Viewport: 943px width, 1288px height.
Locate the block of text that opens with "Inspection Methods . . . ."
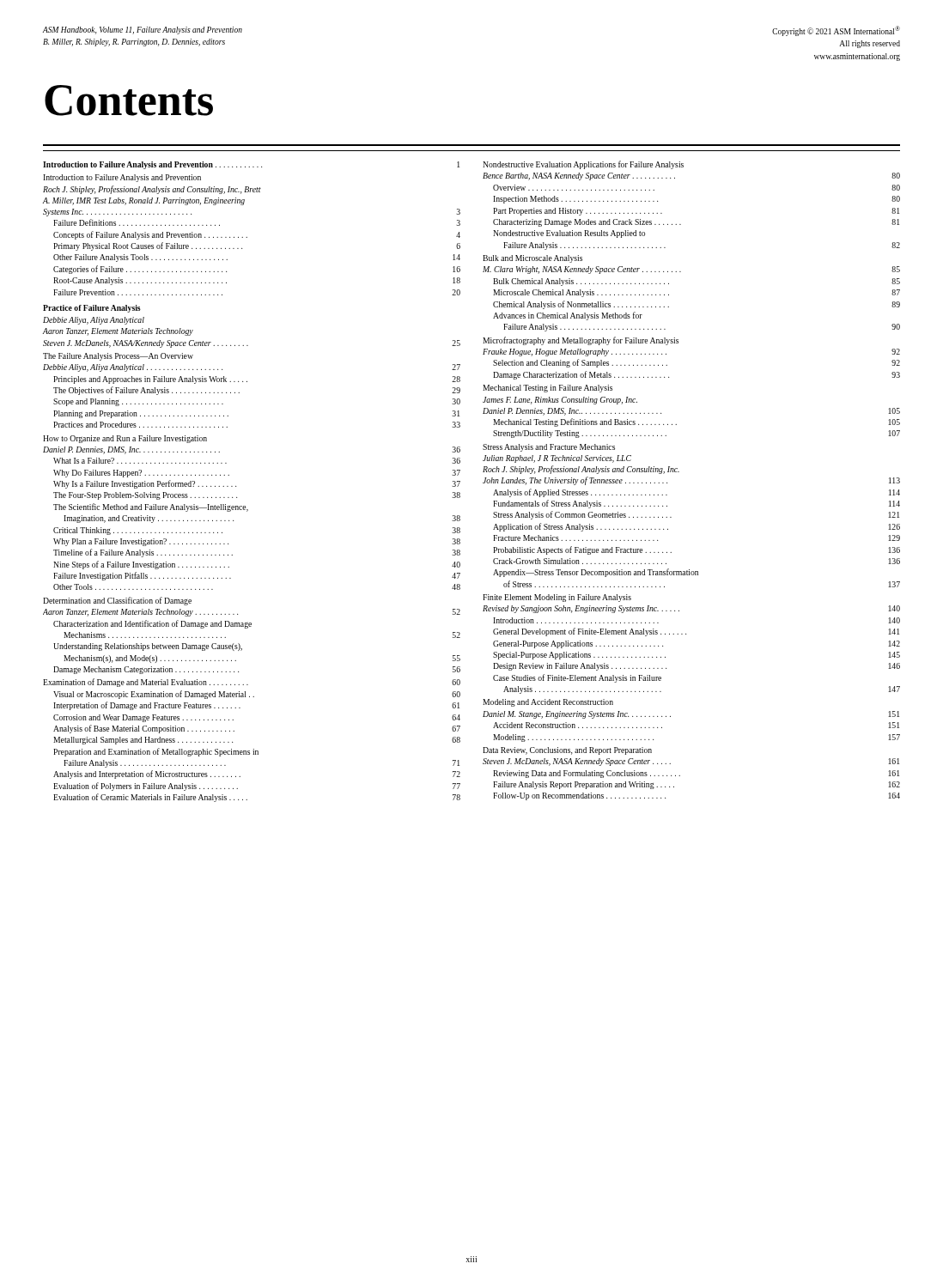524,200
